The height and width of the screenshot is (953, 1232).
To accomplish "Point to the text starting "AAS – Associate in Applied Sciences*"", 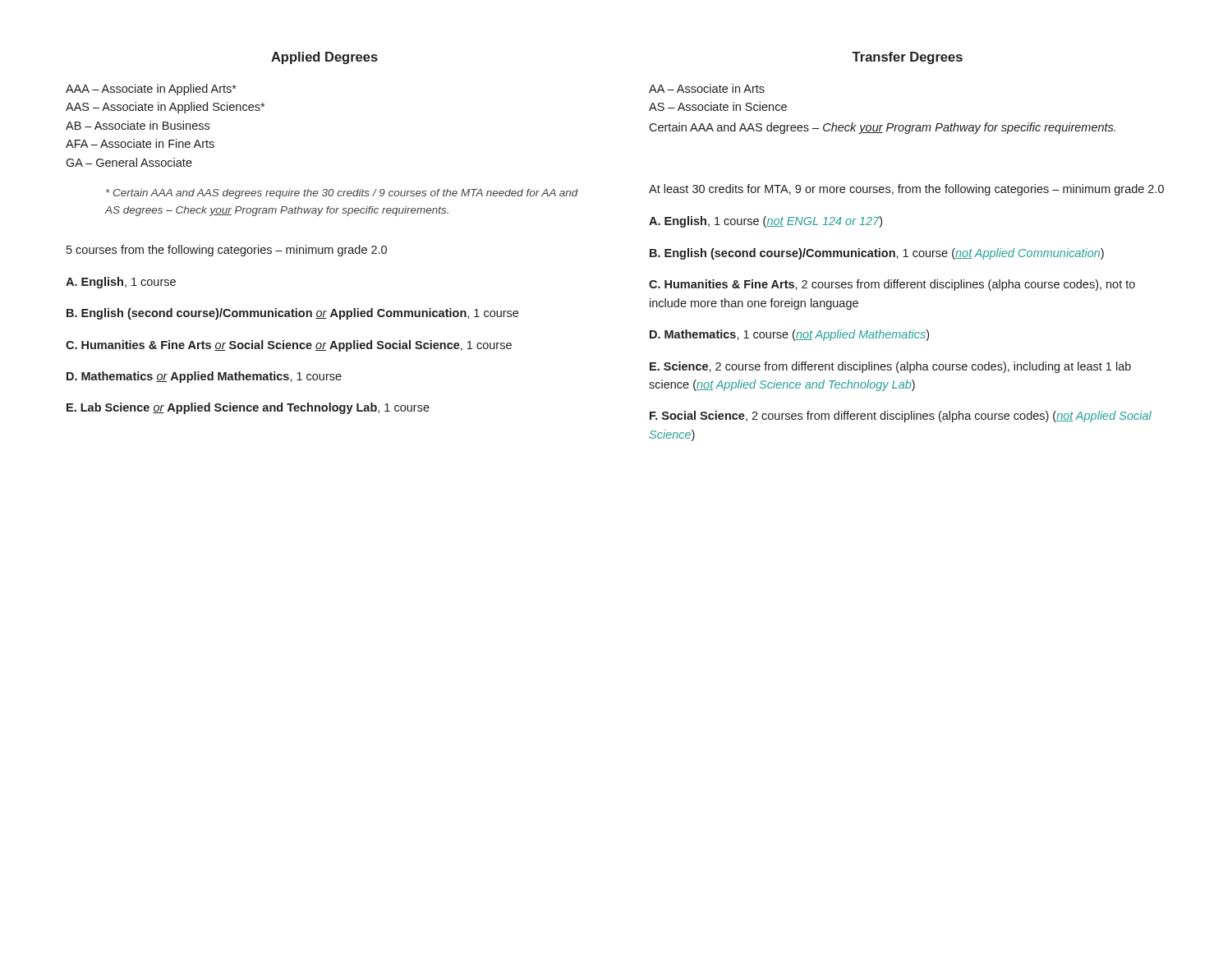I will pos(165,107).
